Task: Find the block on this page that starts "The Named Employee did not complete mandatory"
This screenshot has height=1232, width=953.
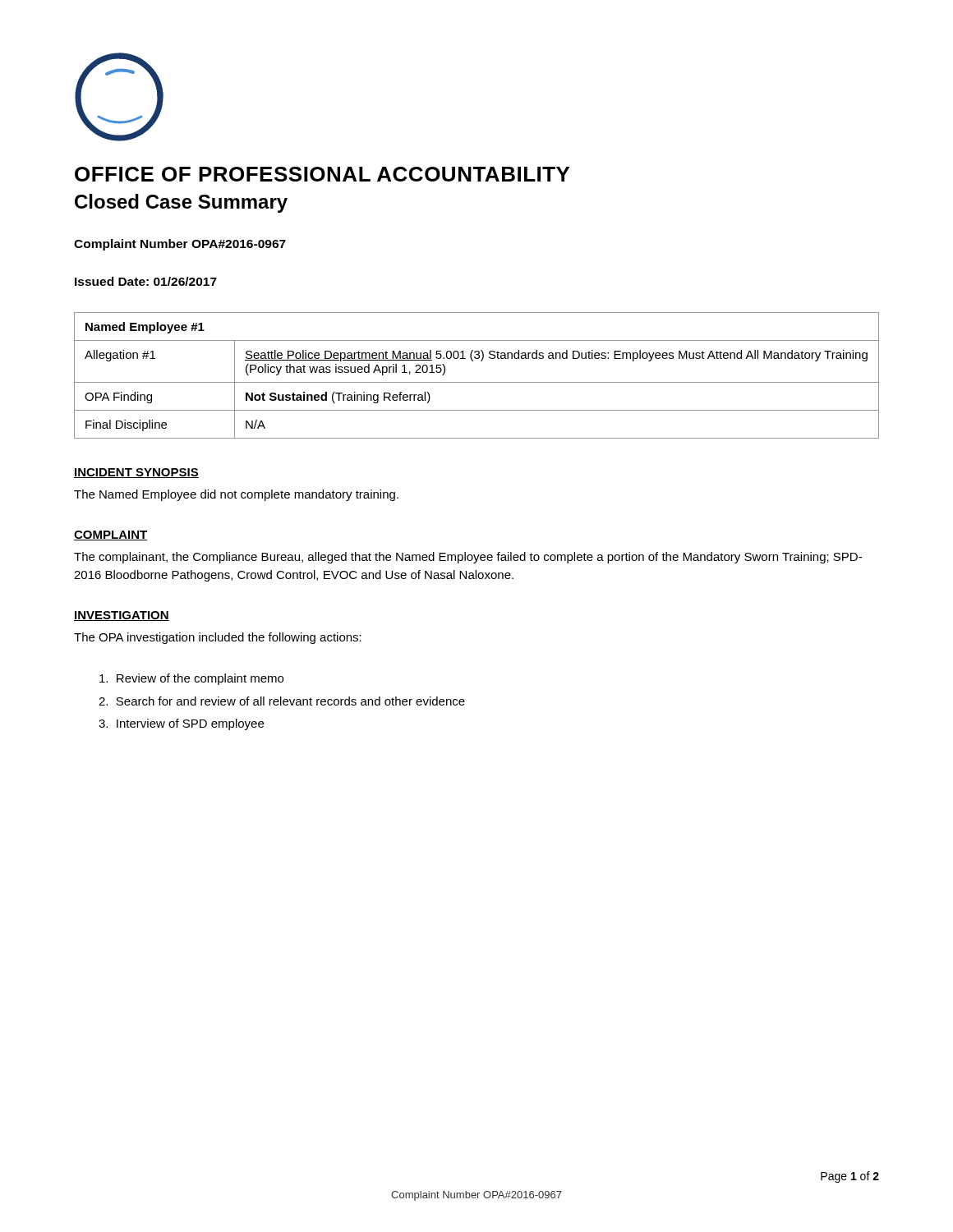Action: click(x=237, y=494)
